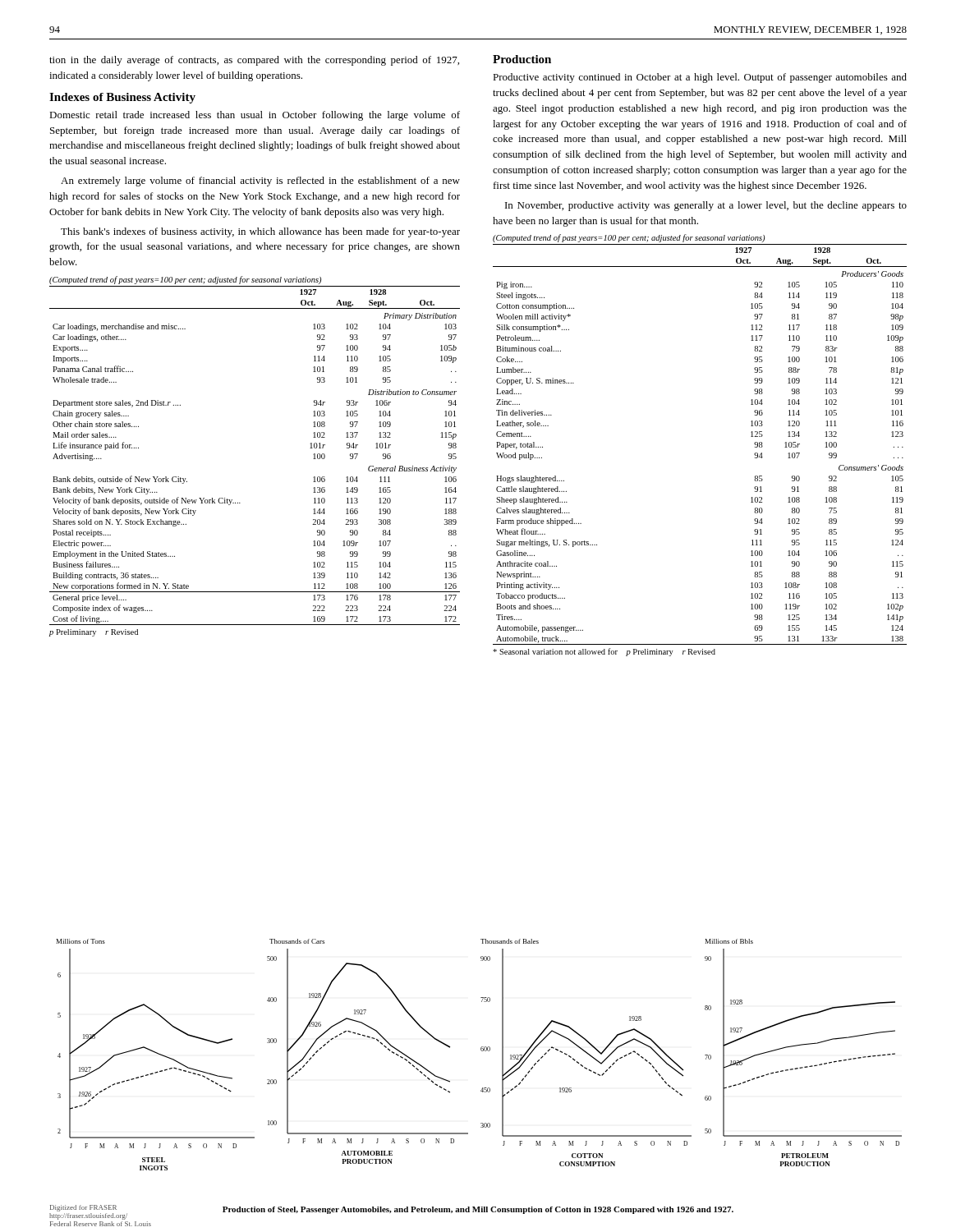Where is the caption that starts "(Computed trend of past years=100 per cent; adjusted"?
This screenshot has height=1232, width=956.
tap(629, 238)
